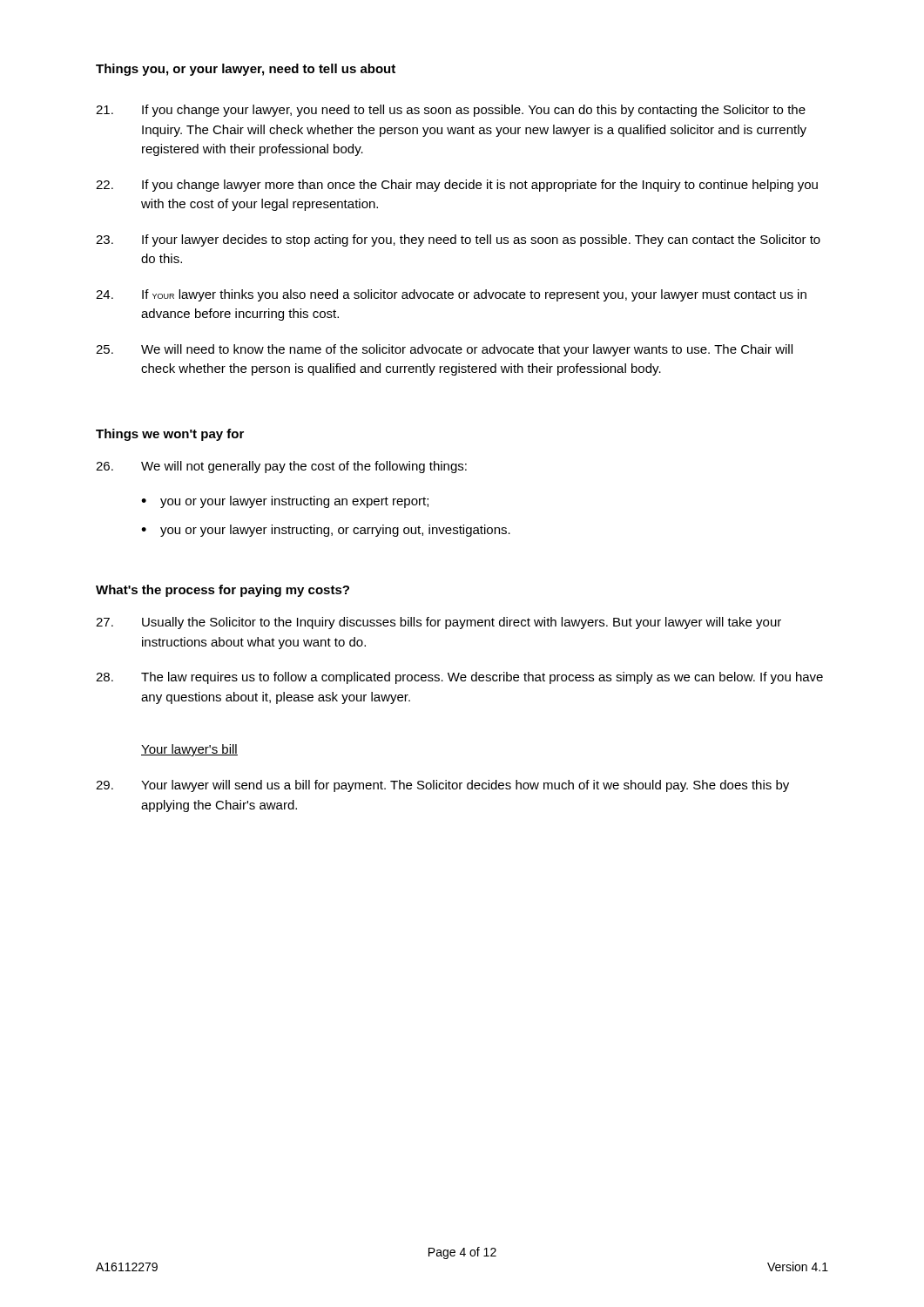Find the block on this page that starts "22. If you"
Image resolution: width=924 pixels, height=1307 pixels.
click(x=462, y=194)
